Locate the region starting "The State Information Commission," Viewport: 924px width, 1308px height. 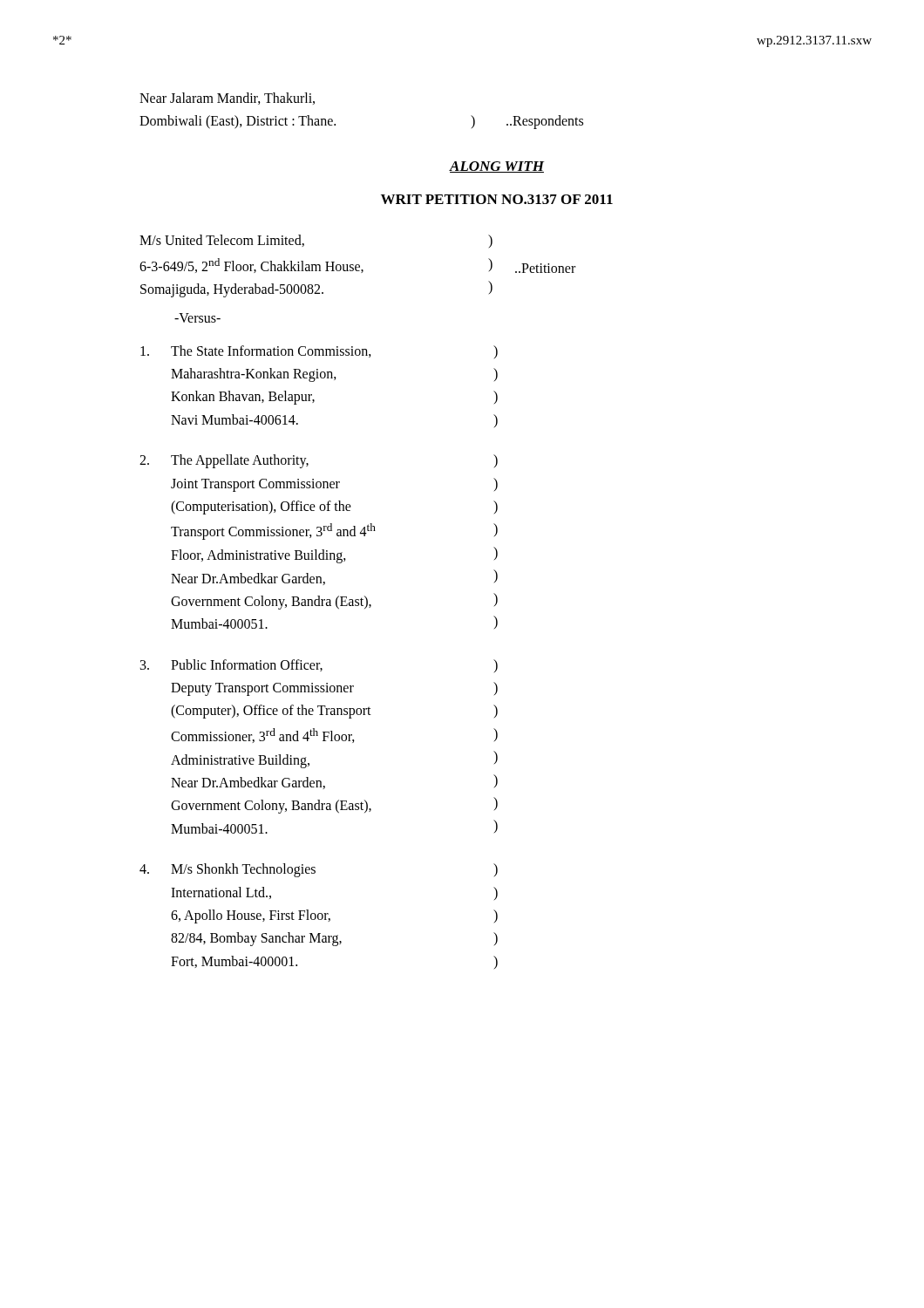497,386
